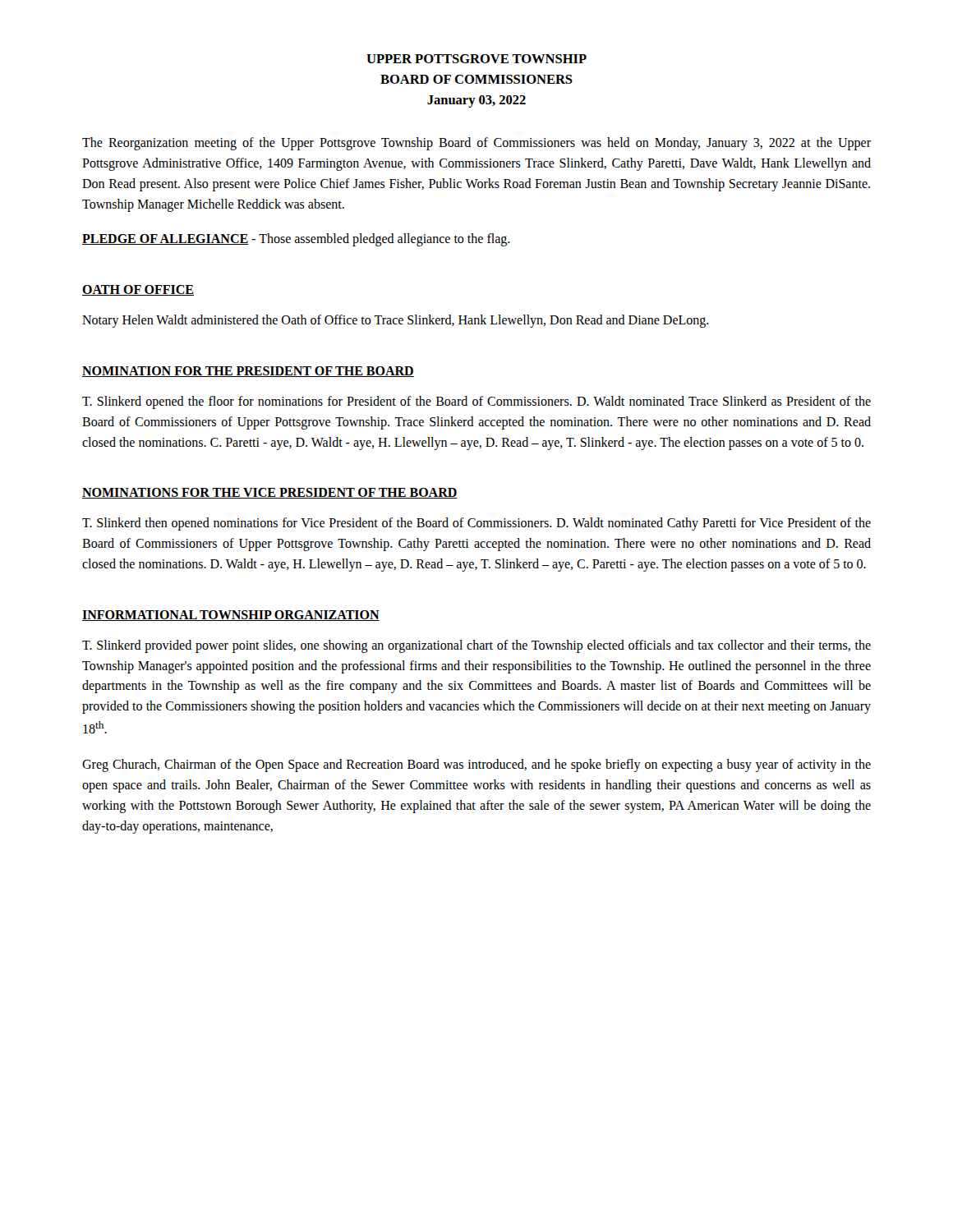953x1232 pixels.
Task: Navigate to the element starting "NOMINATION FOR THE PRESIDENT OF THE BOARD"
Action: coord(248,371)
